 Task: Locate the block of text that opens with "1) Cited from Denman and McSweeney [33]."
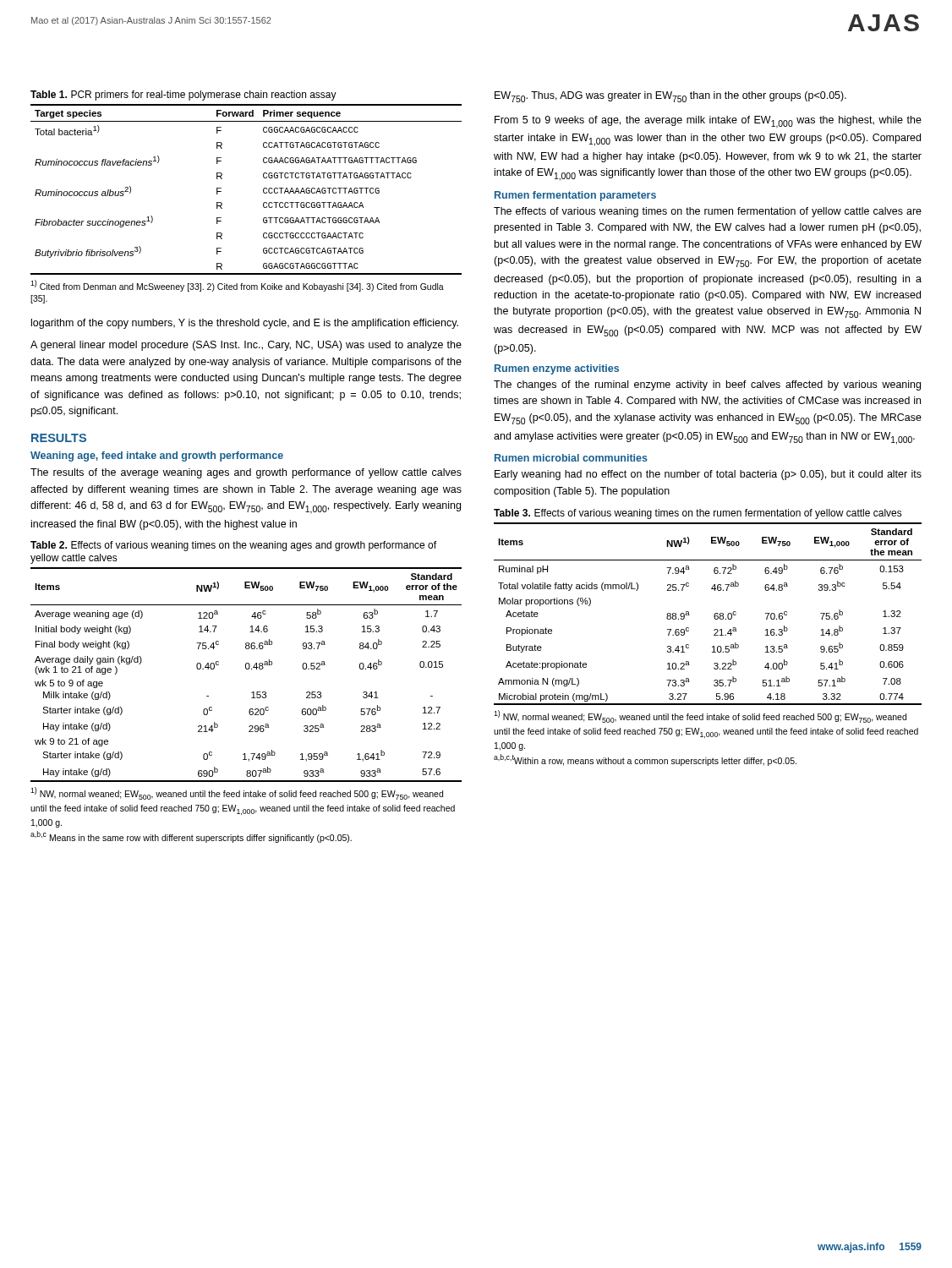pos(237,291)
